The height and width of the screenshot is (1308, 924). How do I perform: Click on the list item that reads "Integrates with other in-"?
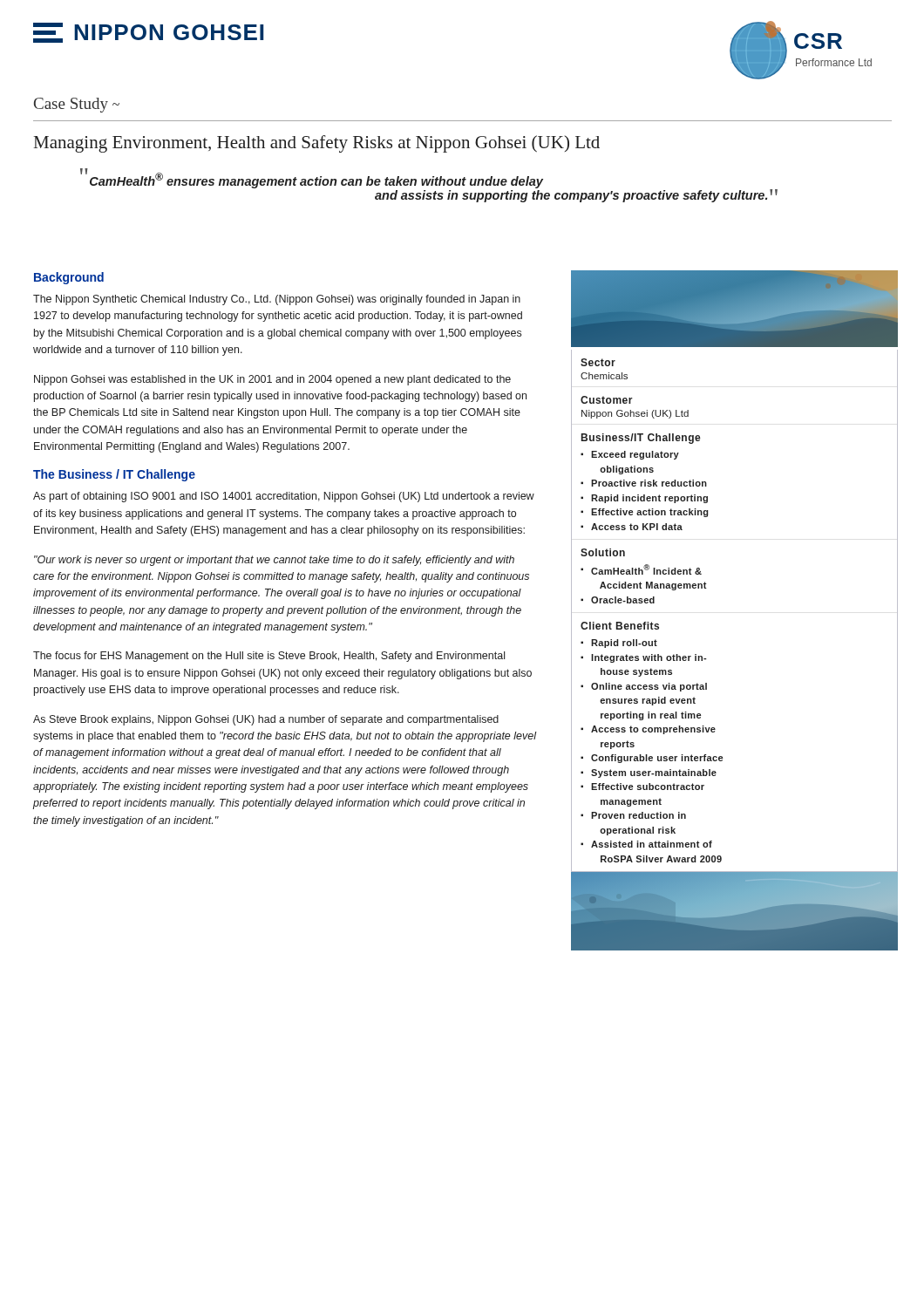649,664
